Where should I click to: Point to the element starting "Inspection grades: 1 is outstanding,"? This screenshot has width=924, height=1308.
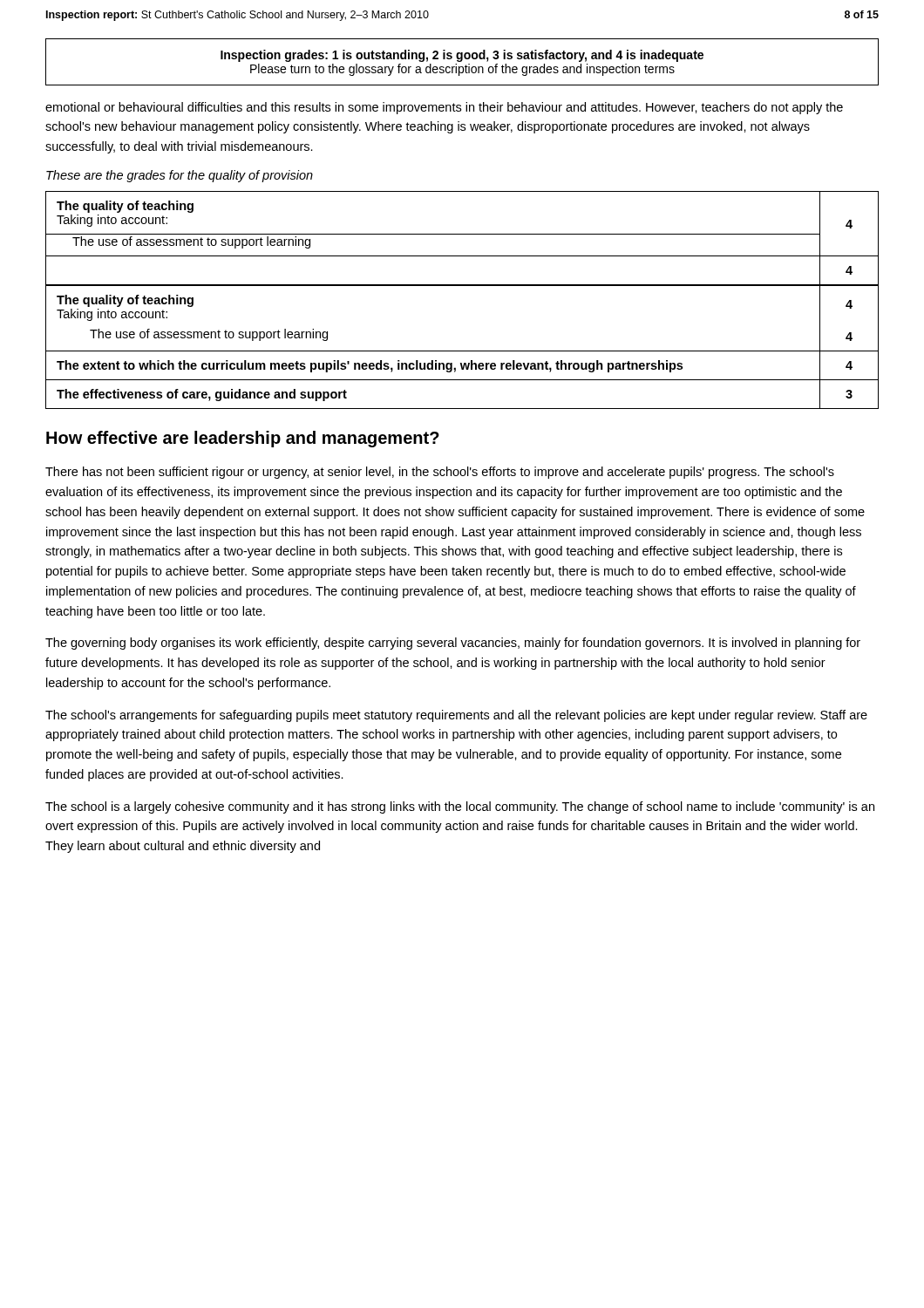tap(462, 62)
